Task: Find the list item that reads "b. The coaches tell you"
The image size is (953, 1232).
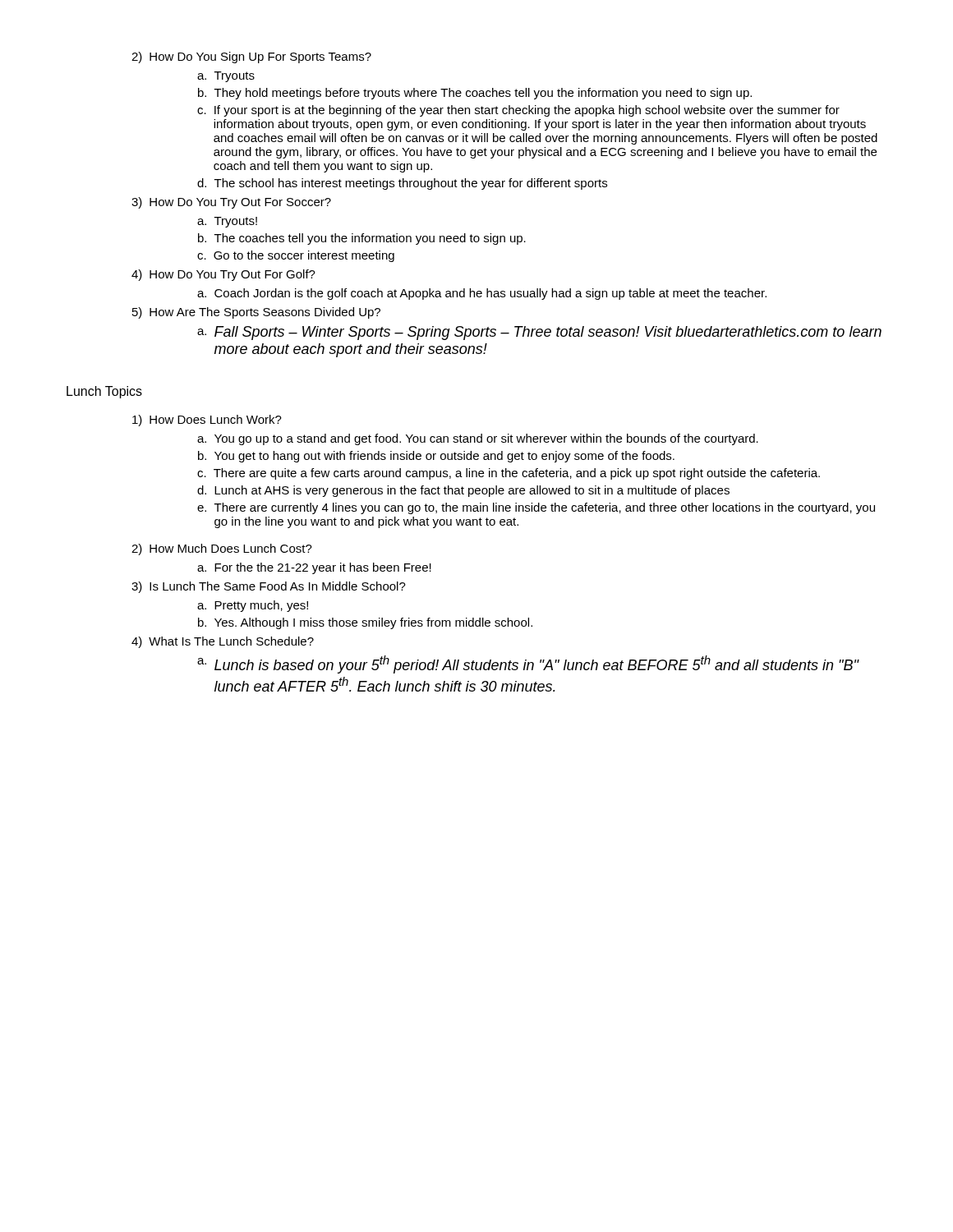Action: click(362, 238)
